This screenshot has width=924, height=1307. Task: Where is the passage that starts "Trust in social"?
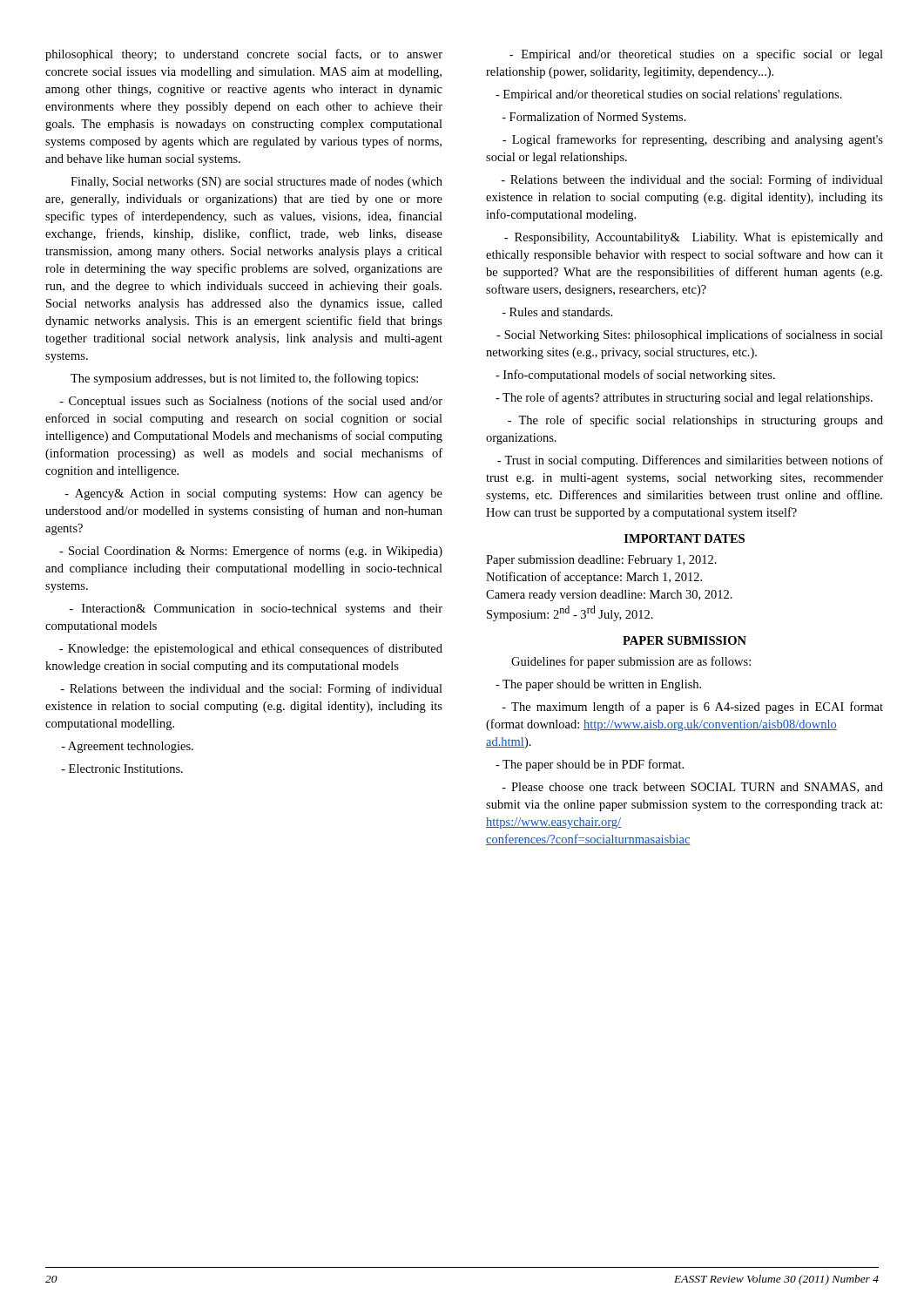[684, 486]
